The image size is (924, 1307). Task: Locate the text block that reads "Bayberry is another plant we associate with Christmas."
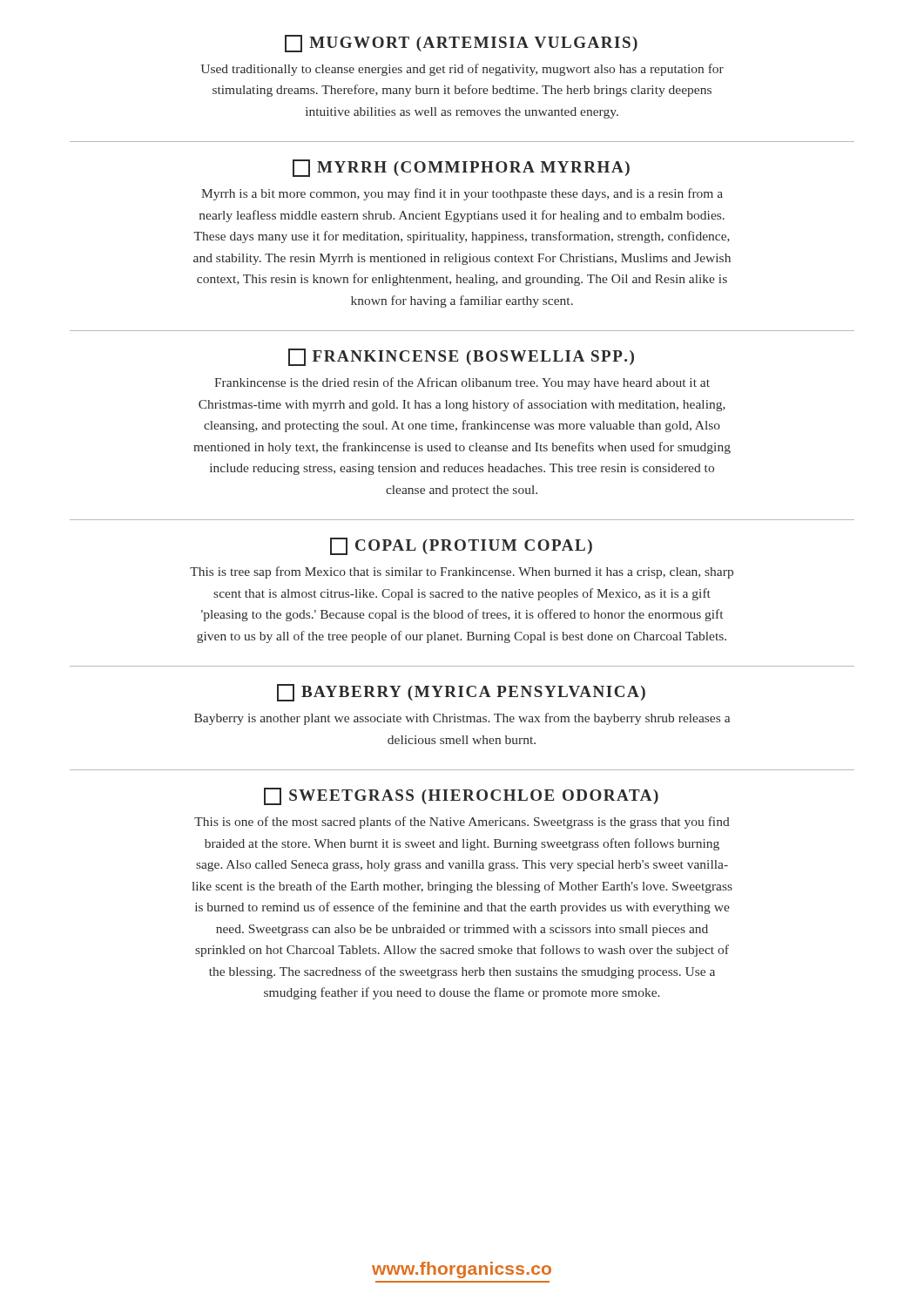(x=462, y=728)
